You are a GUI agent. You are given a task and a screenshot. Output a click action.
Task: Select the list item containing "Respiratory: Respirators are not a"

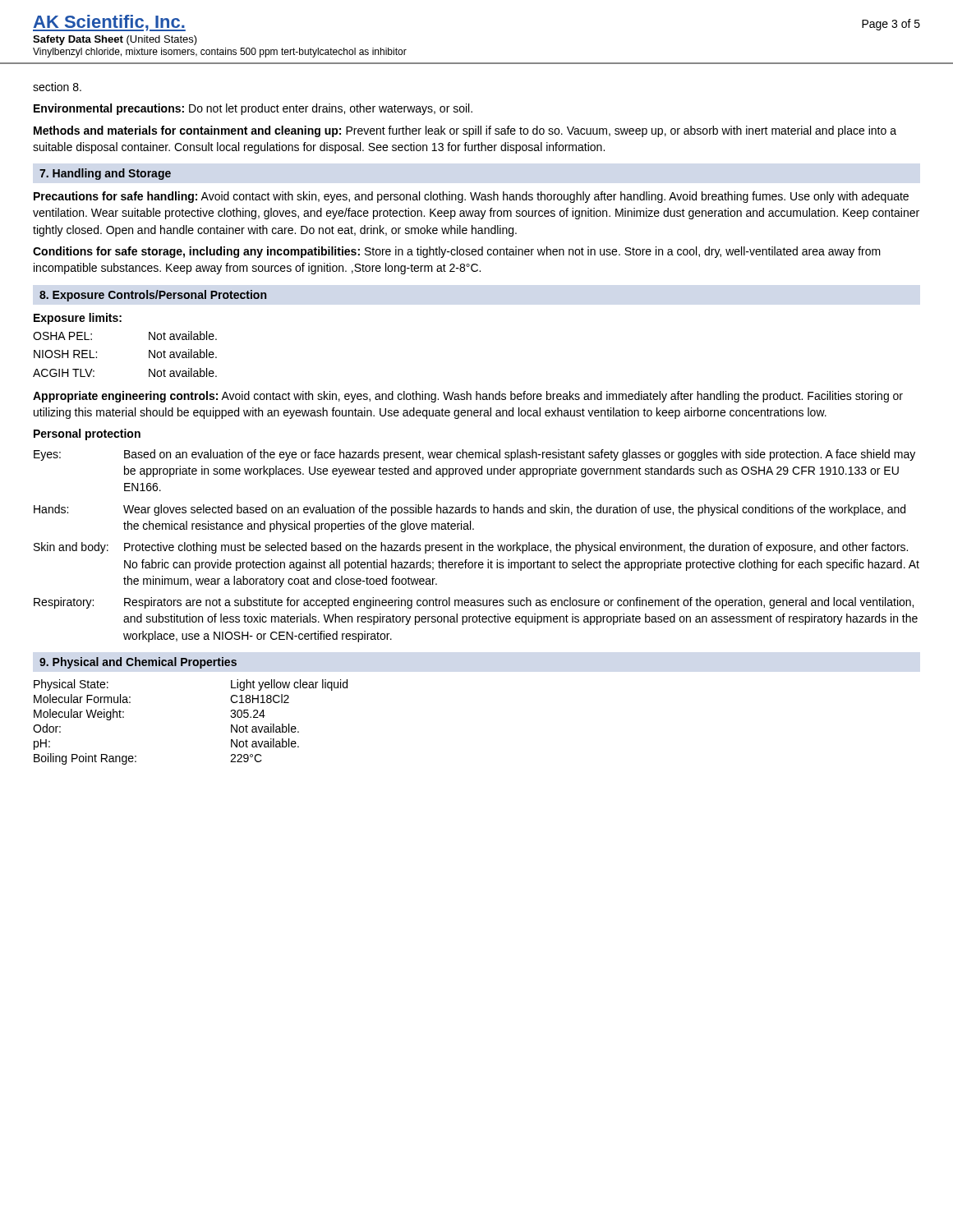coord(476,619)
